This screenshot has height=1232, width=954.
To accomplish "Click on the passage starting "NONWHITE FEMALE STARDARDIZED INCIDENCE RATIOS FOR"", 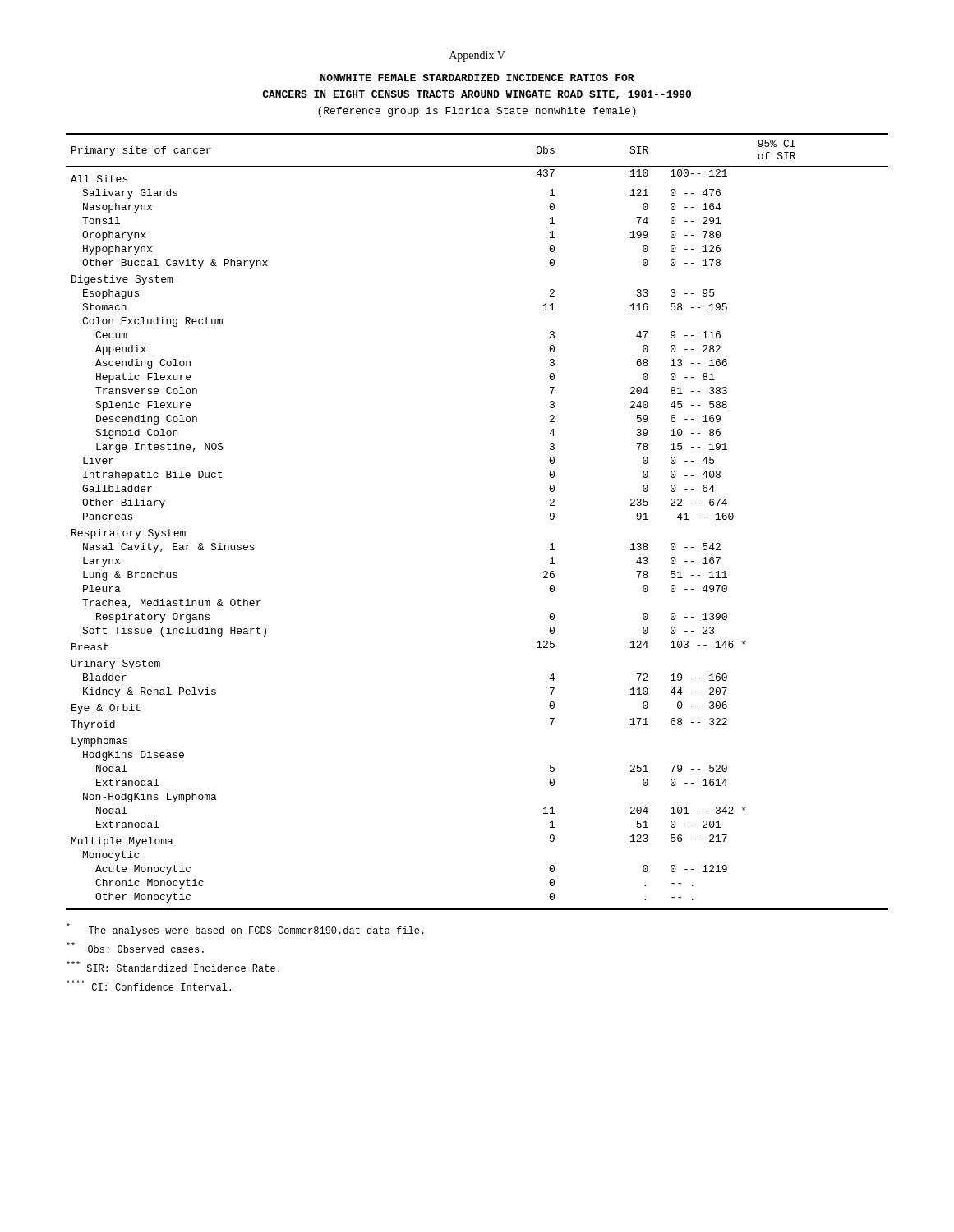I will pos(477,95).
